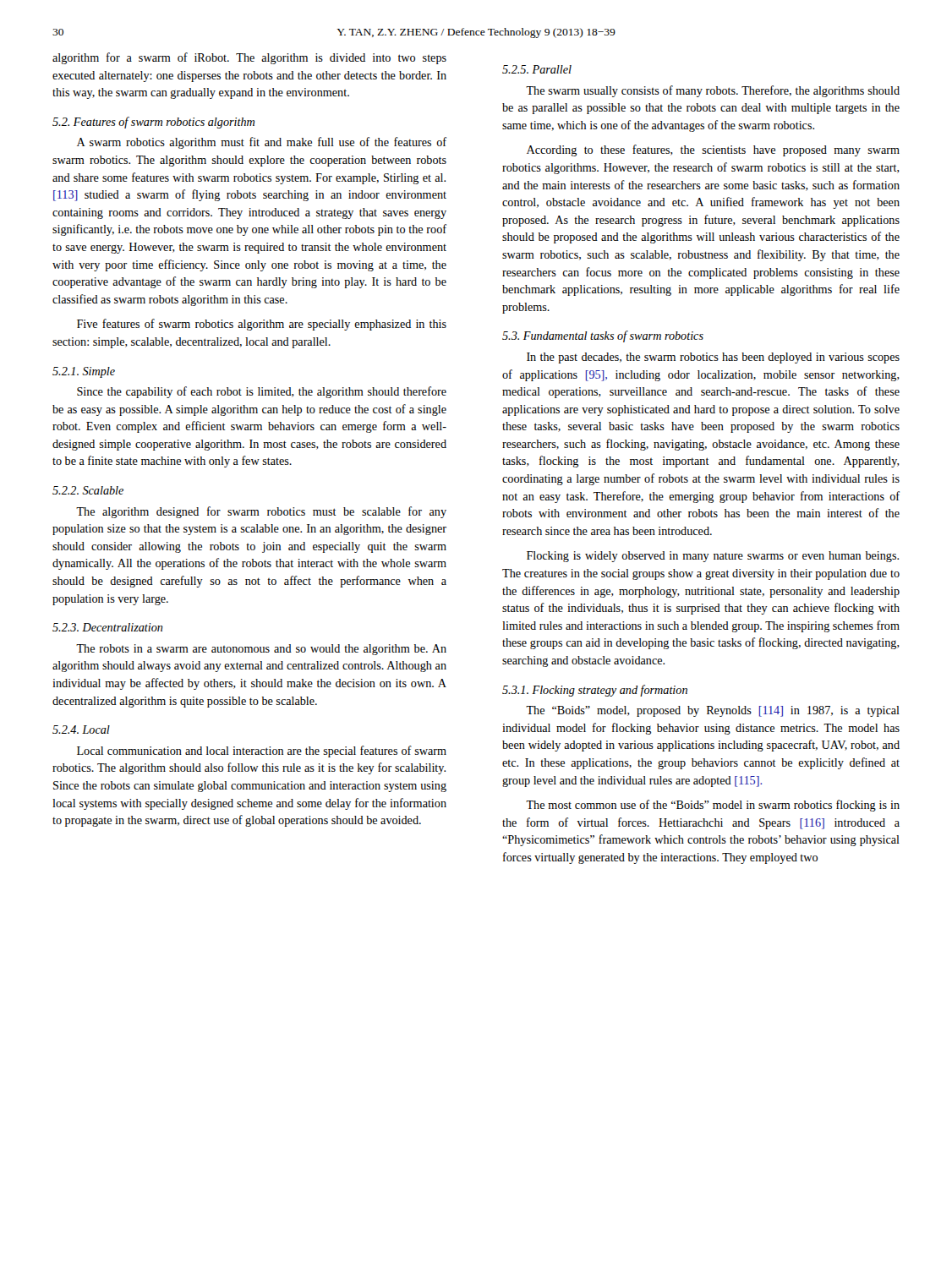
Task: Click on the block starting "5.3.1. Flocking strategy and formation"
Action: 595,689
